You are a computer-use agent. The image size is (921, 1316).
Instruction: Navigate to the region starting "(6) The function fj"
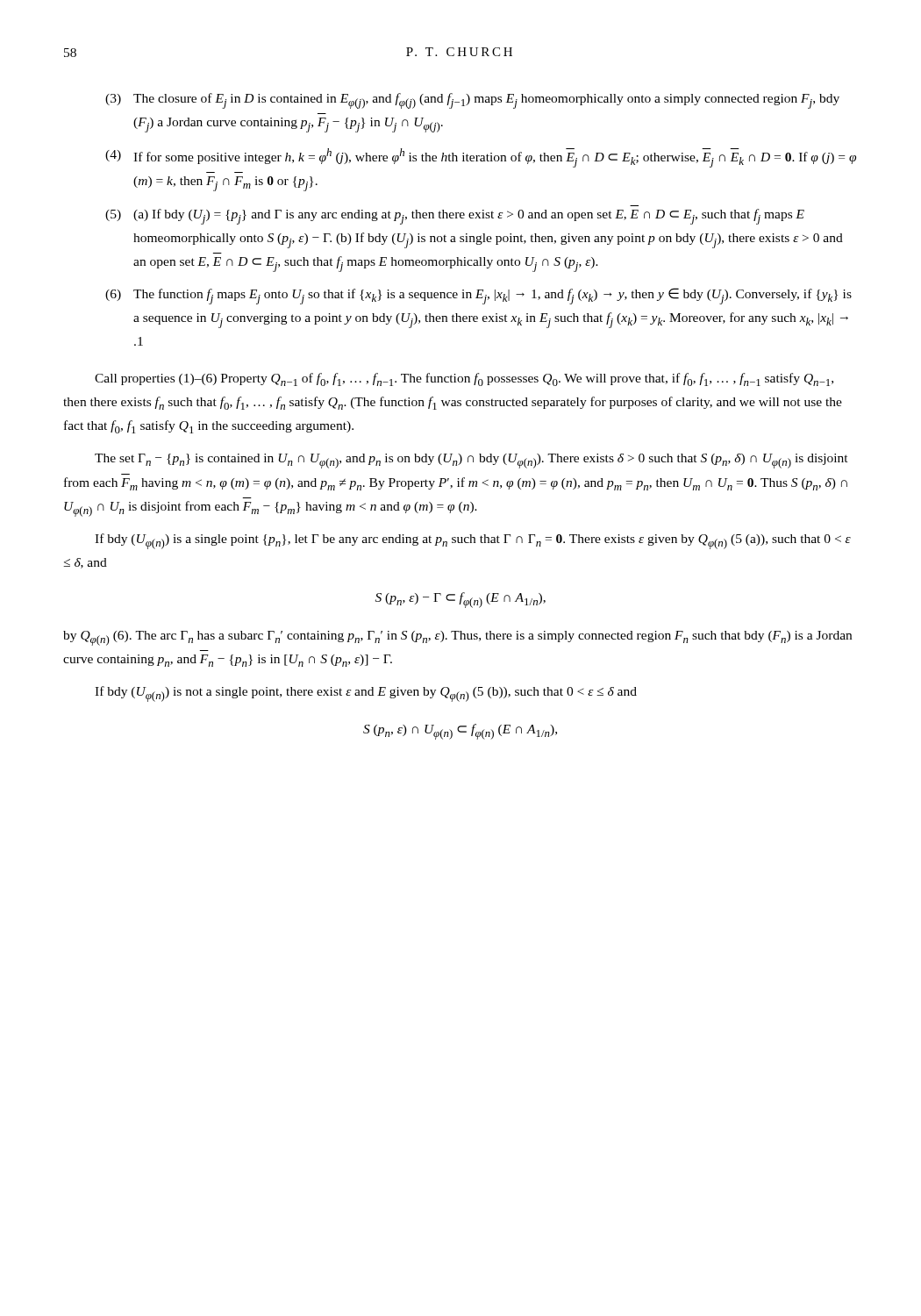[x=482, y=318]
